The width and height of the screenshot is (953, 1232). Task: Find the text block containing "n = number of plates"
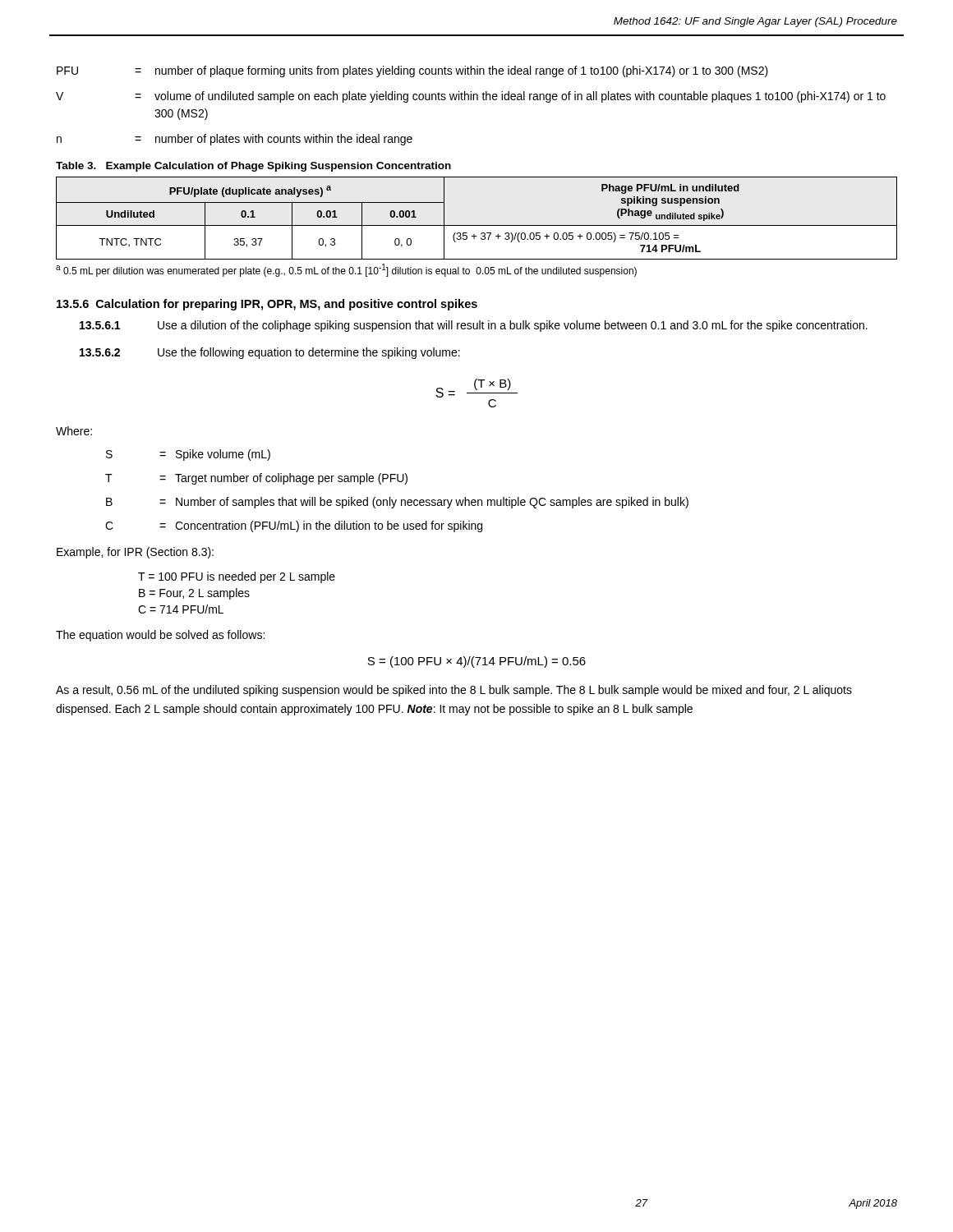pos(235,140)
